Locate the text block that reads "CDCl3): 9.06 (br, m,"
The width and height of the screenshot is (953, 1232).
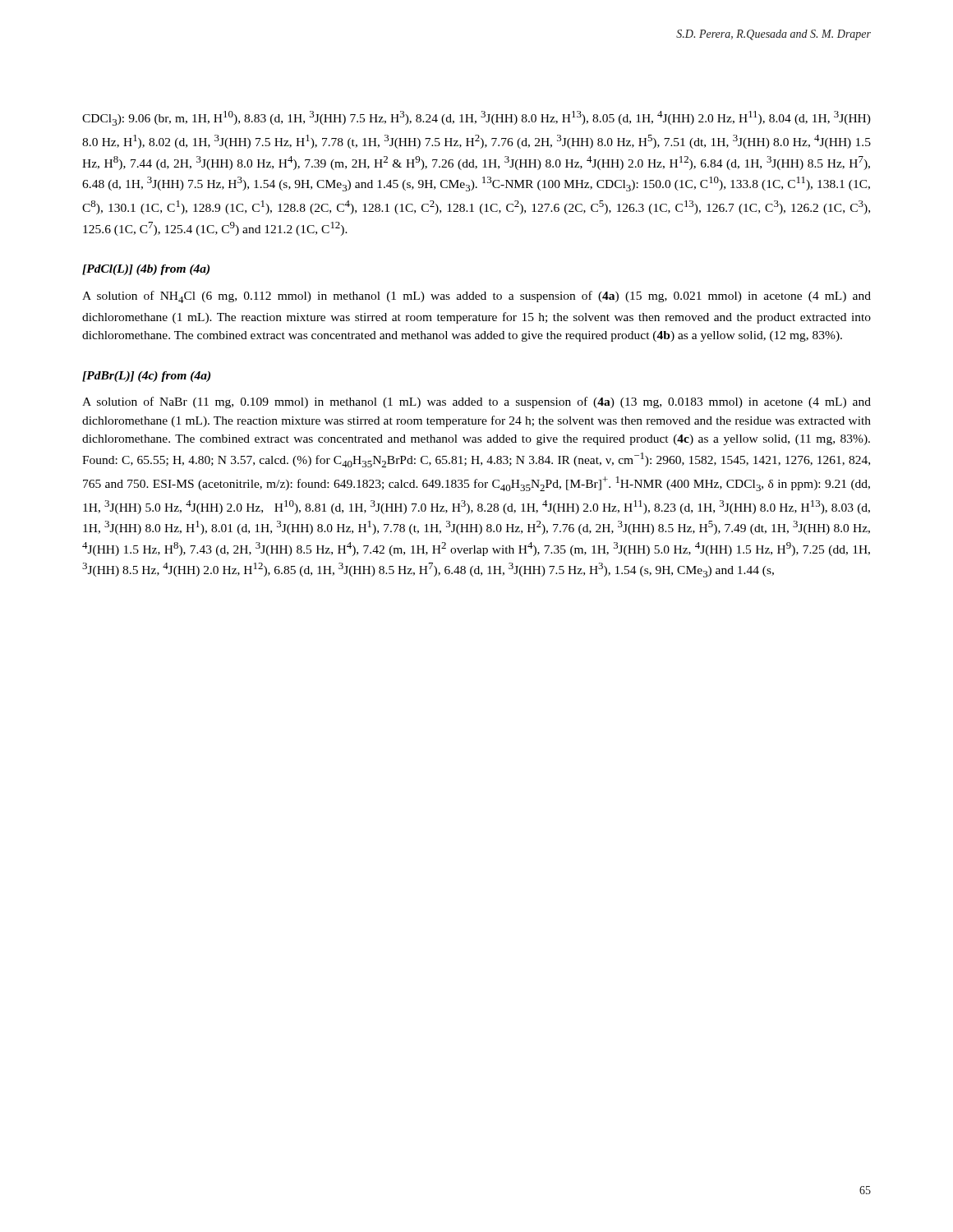476,172
